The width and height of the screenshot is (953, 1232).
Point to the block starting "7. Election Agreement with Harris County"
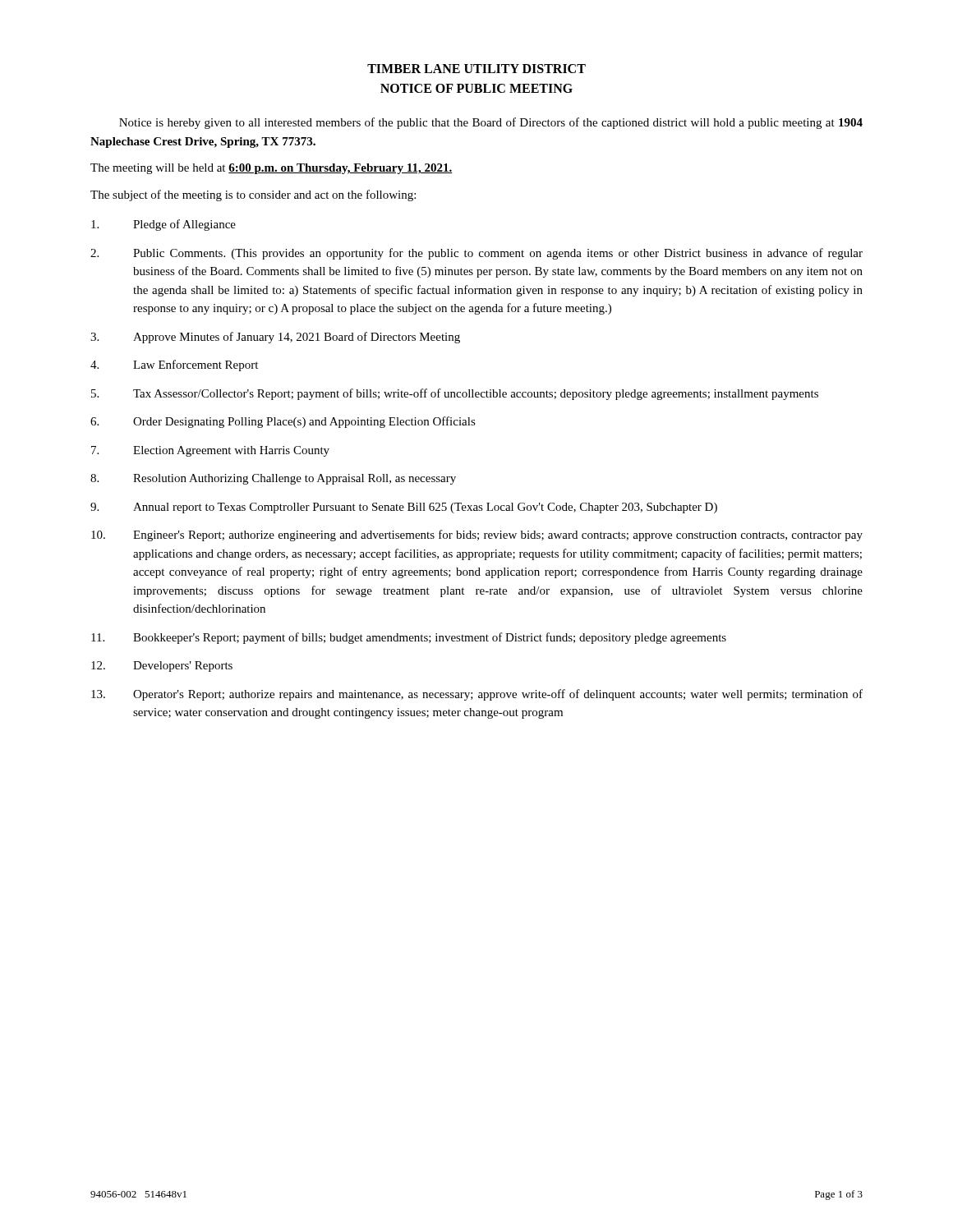click(210, 451)
